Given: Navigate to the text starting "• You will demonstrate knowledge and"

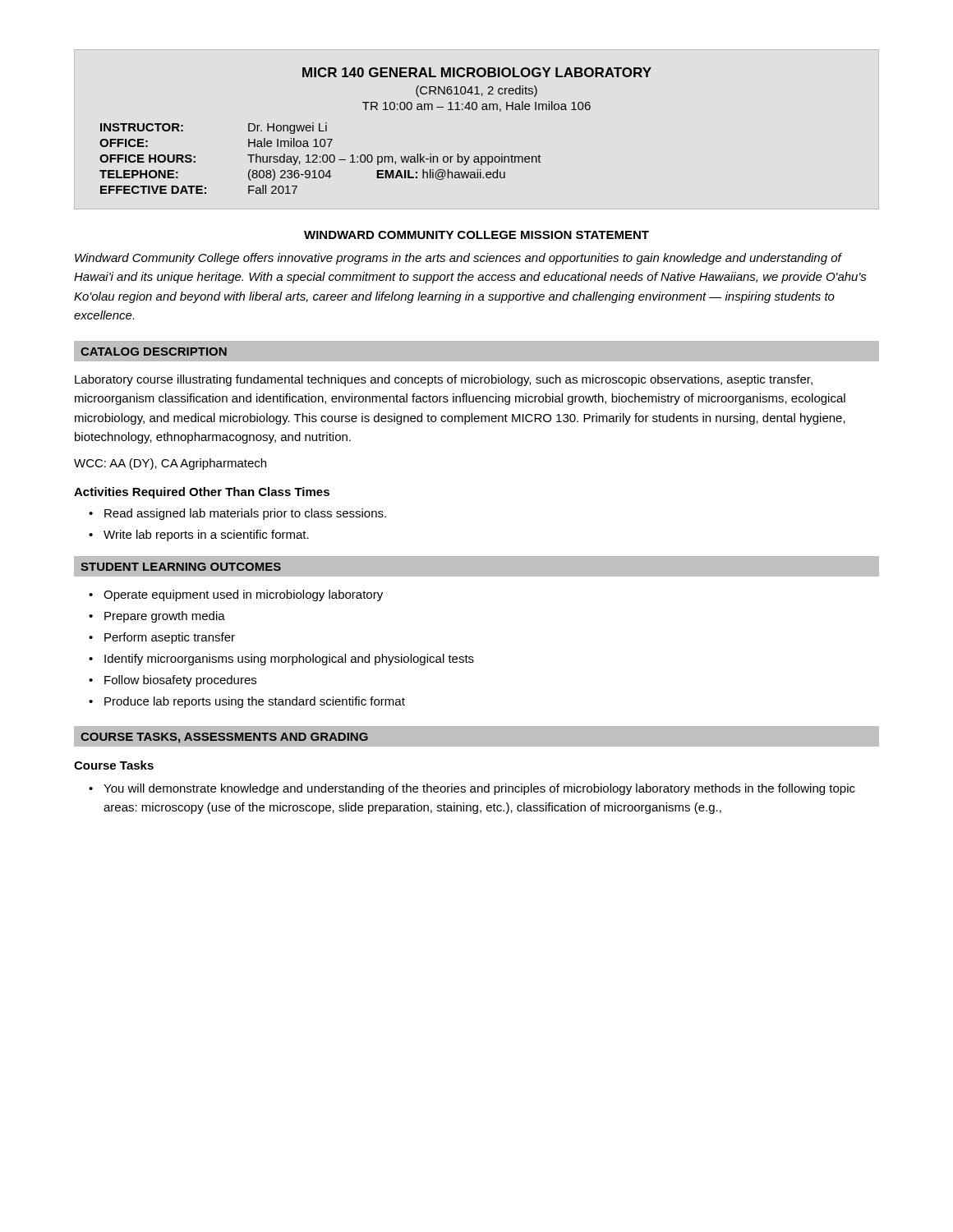Looking at the screenshot, I should [479, 796].
